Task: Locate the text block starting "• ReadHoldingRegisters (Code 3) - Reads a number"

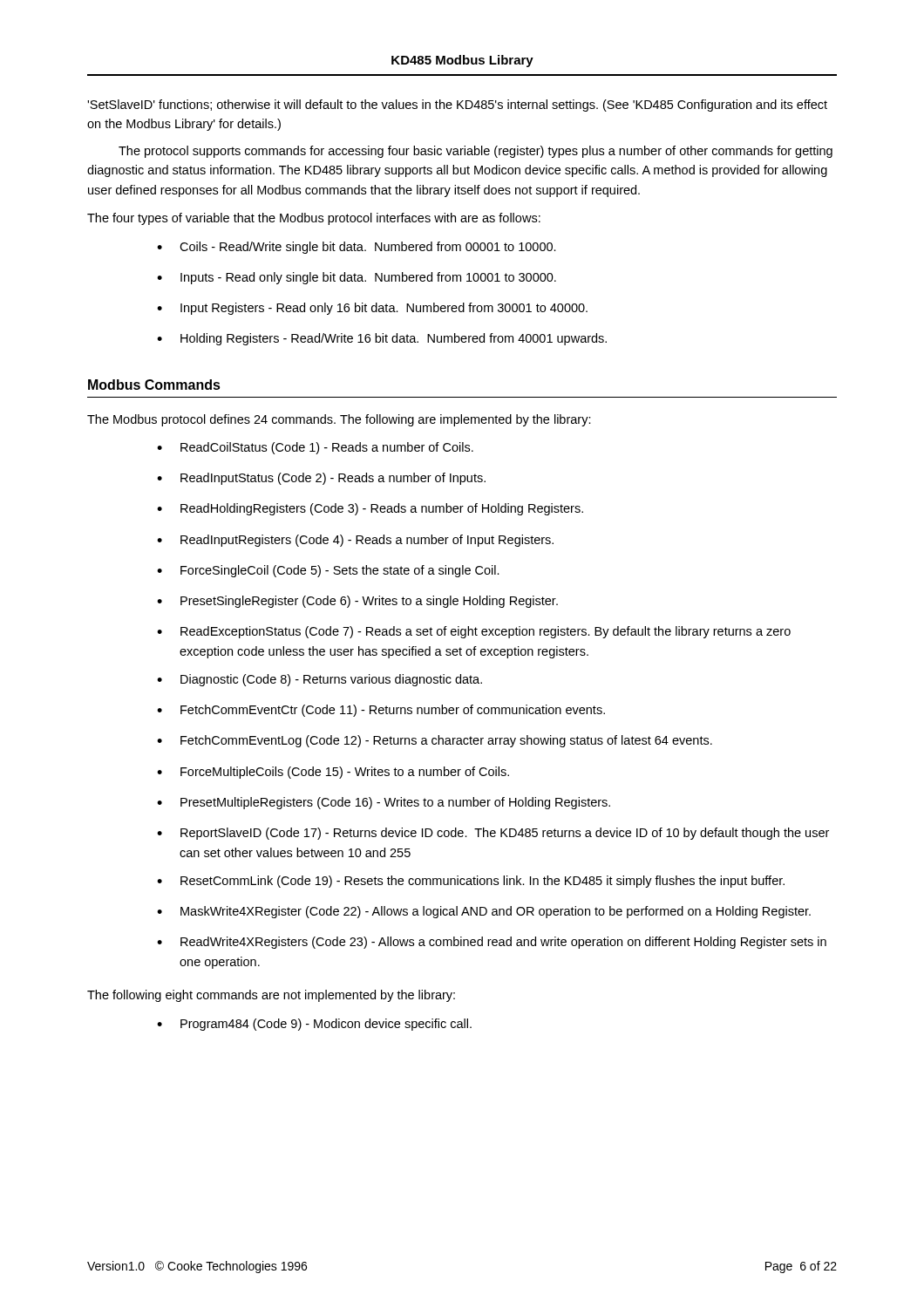Action: (371, 510)
